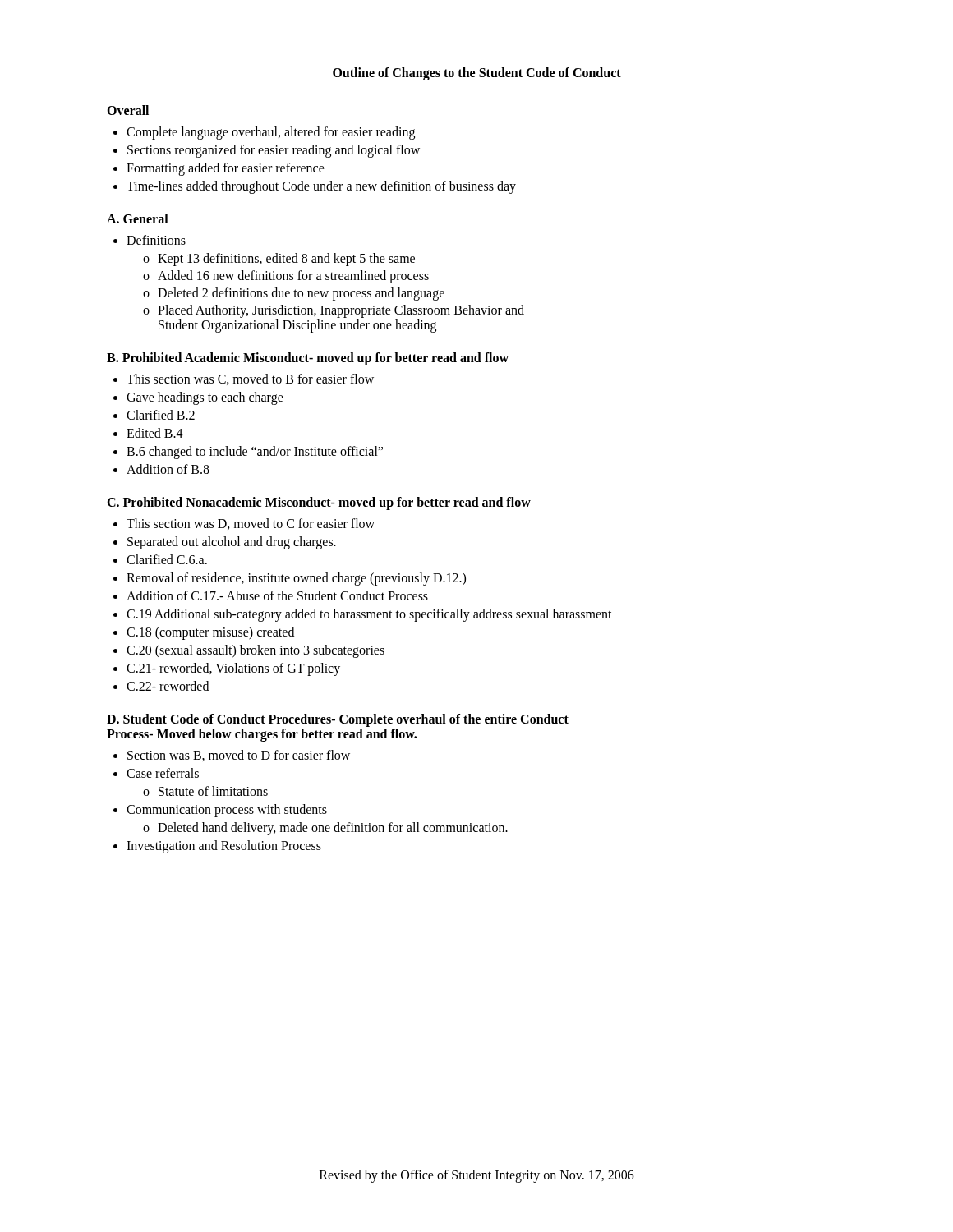The height and width of the screenshot is (1232, 953).
Task: Locate the list item with the text "Separated out alcohol and drug charges."
Action: (232, 543)
